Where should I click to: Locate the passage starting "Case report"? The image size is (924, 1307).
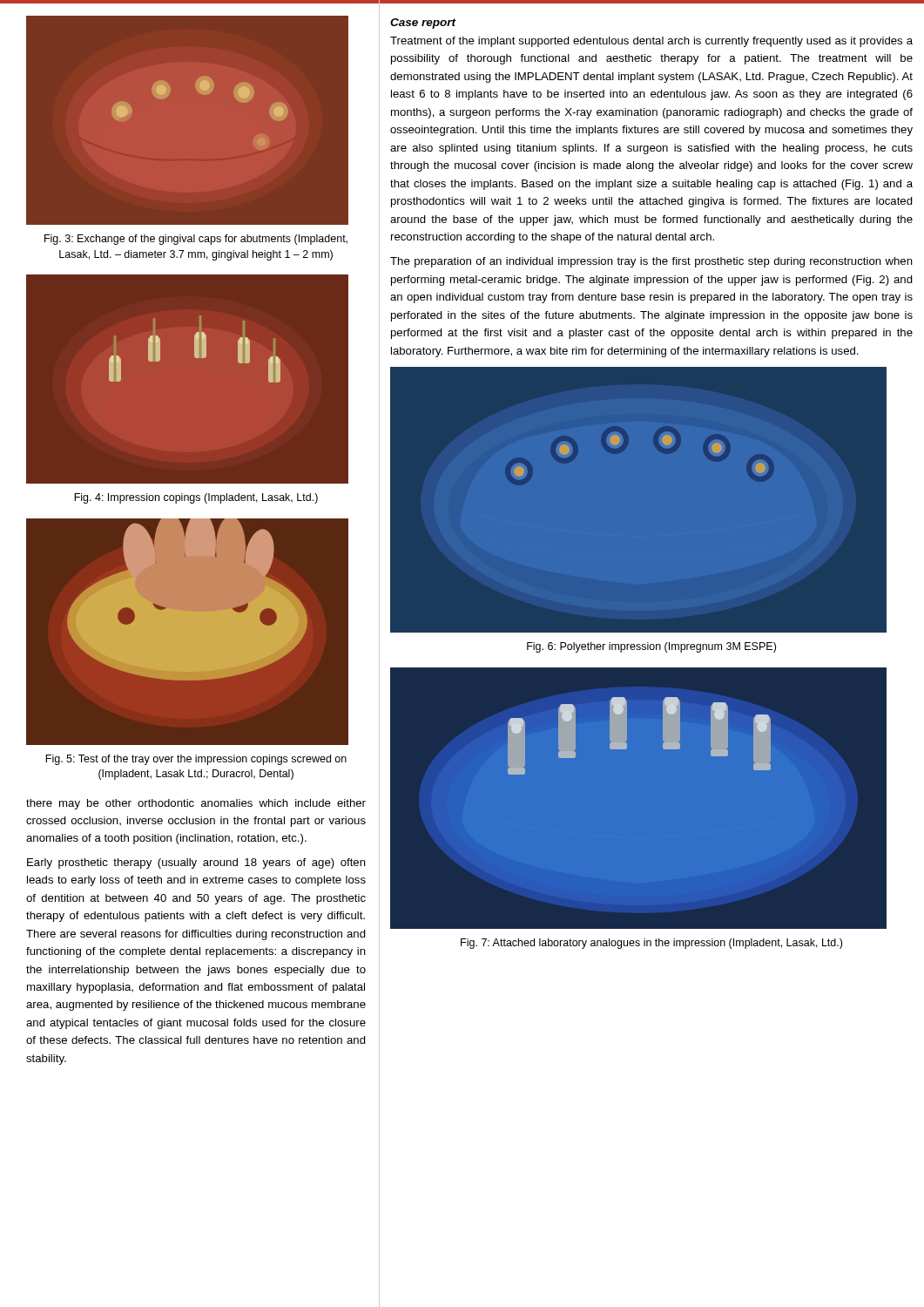point(423,22)
